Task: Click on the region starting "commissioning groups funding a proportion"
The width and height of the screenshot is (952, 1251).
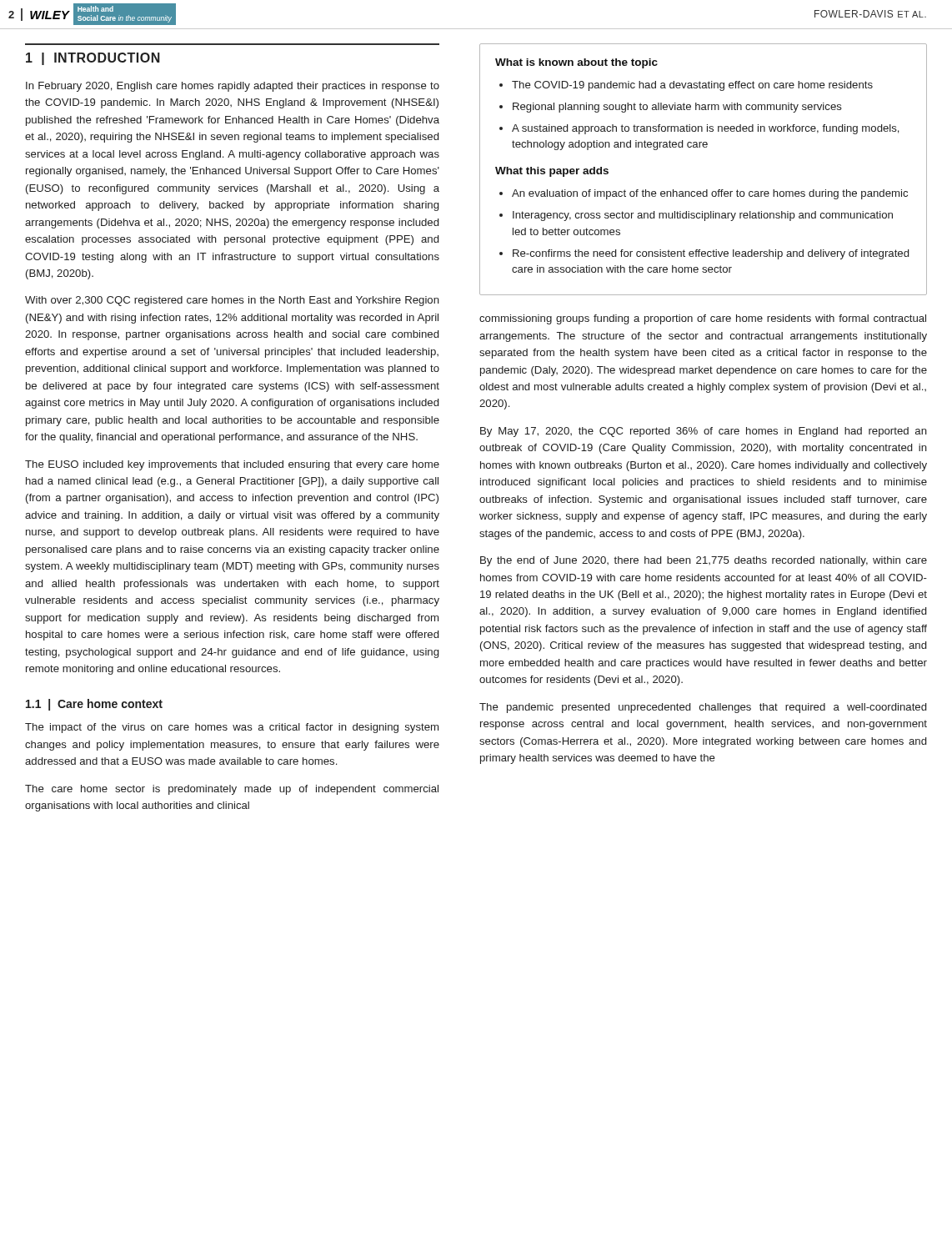Action: click(703, 361)
